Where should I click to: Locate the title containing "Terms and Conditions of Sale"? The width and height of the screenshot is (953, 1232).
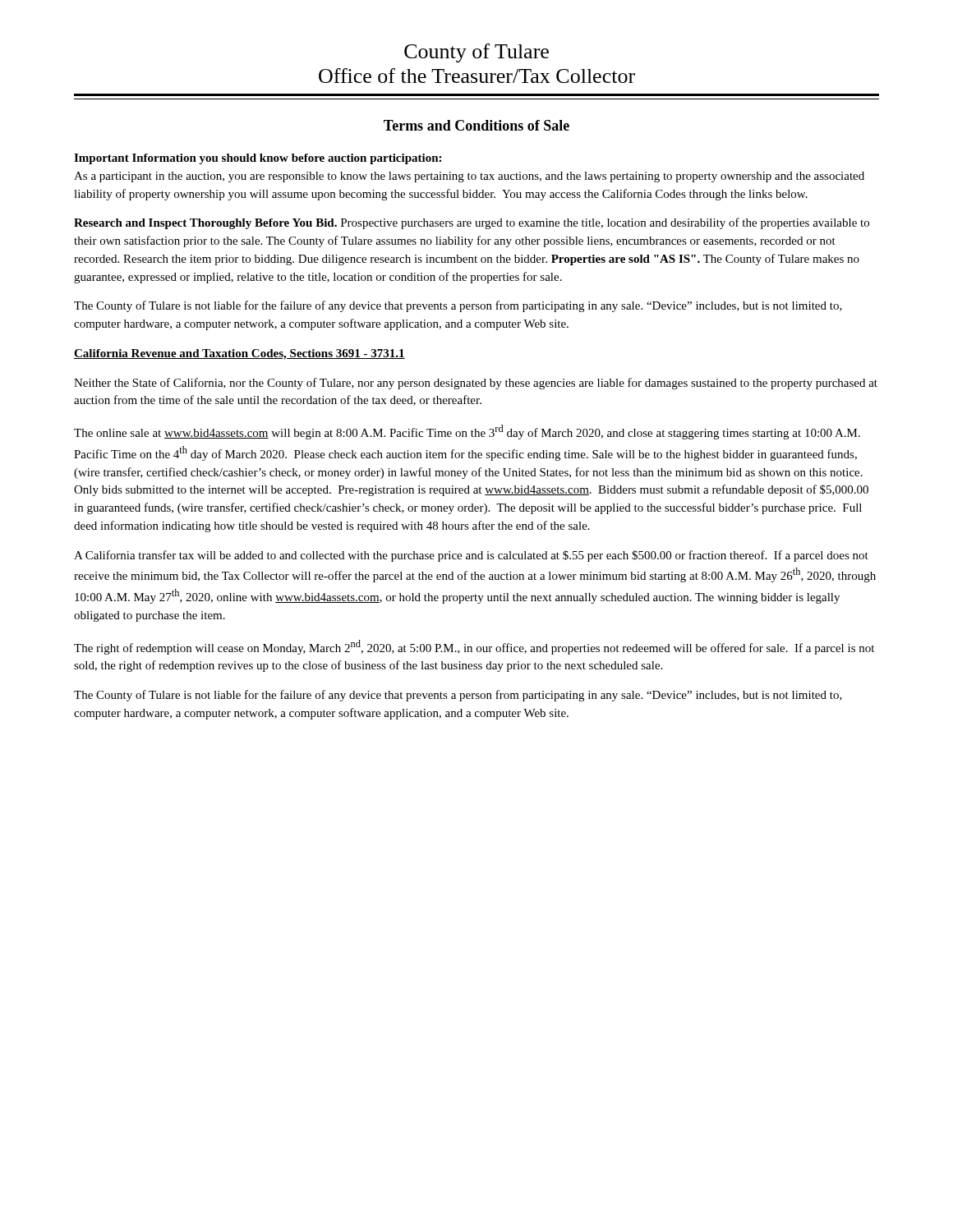(476, 126)
